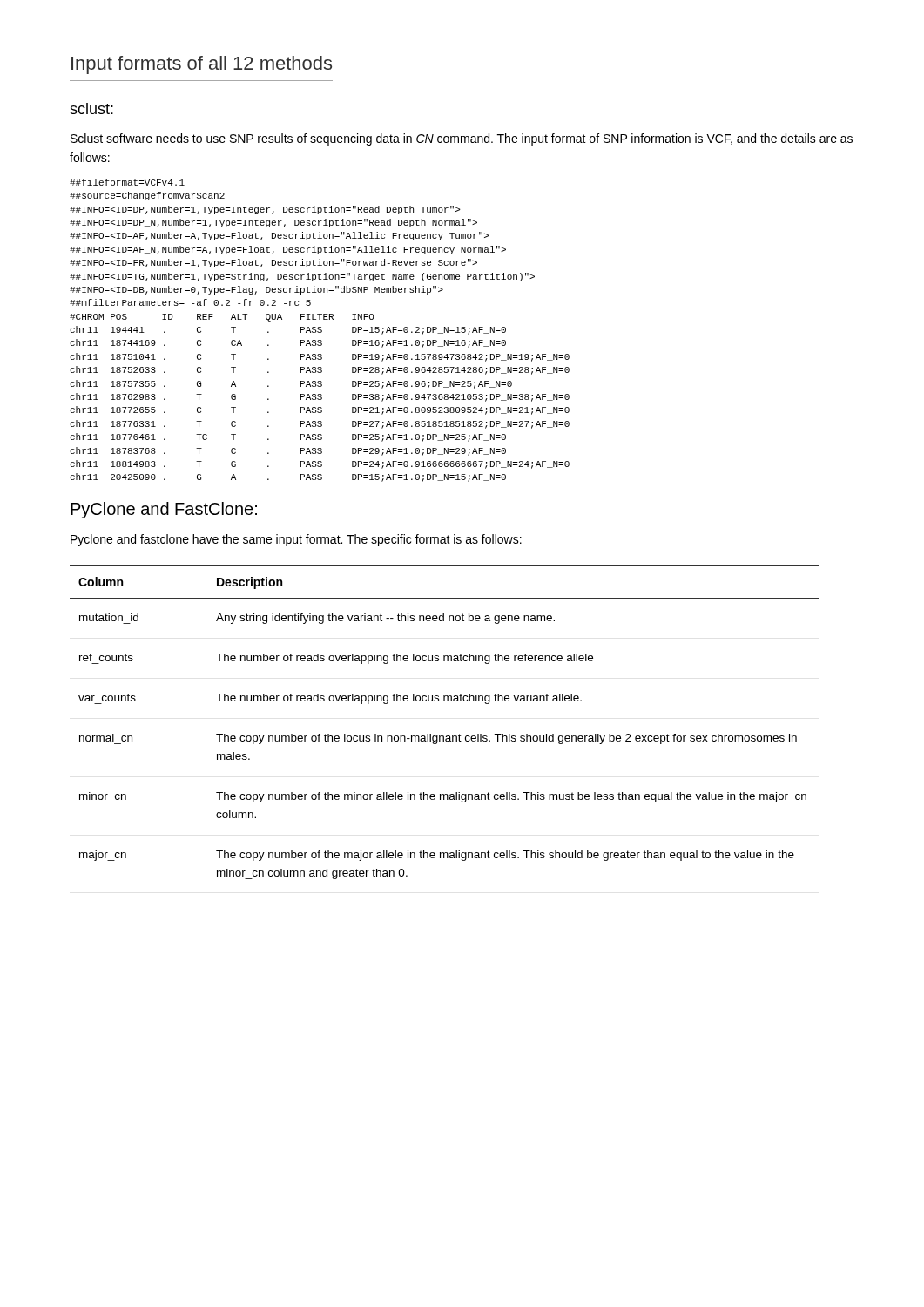Screen dimensions: 1307x924
Task: Select the text block that reads "fileformat=VCFv4.1 ##source=ChangefromVarScan2 ##INFO= ##INFO= ##INFO= ##INFO= ##INFO="
Action: 462,331
